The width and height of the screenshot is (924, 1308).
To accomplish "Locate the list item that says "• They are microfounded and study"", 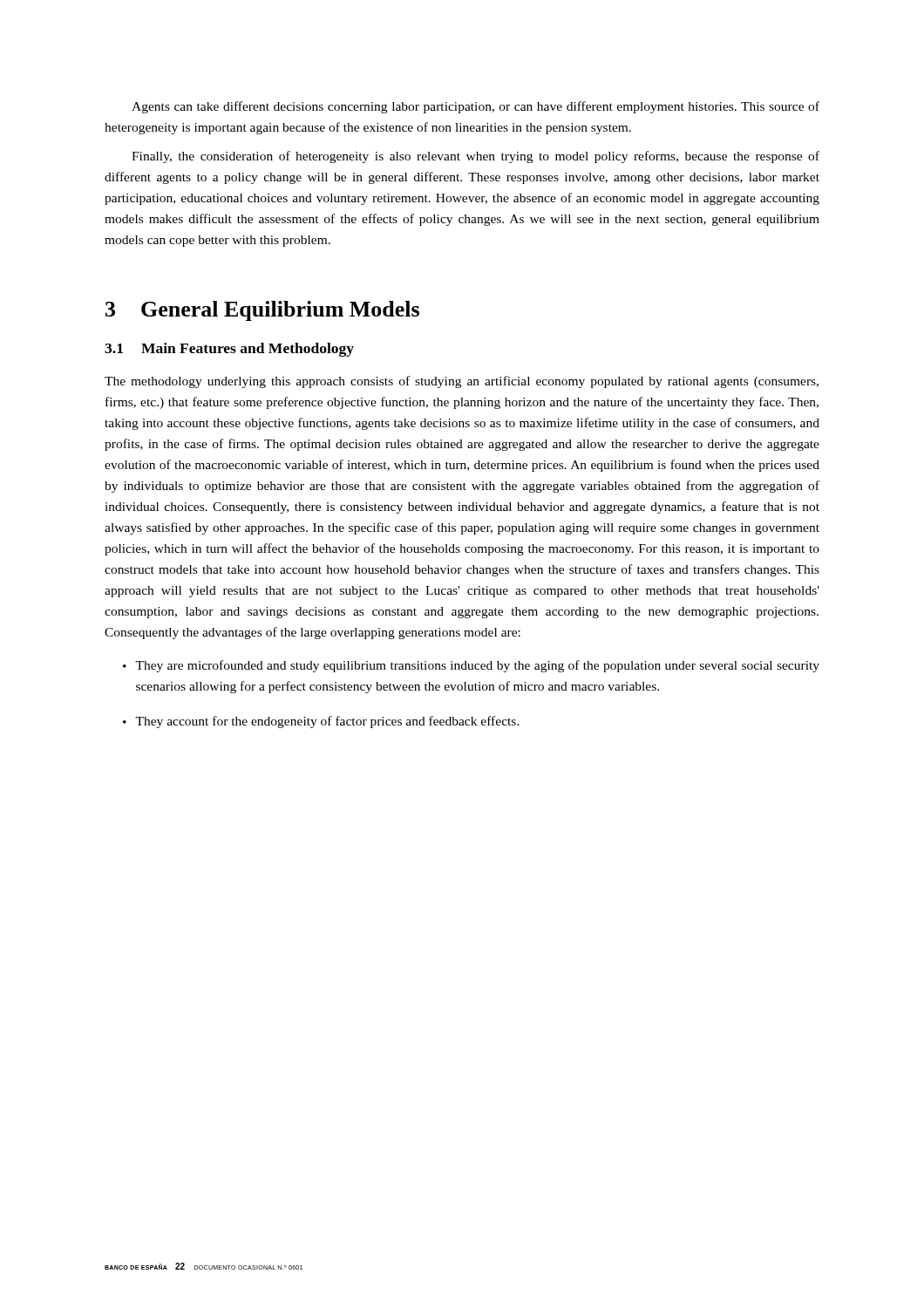I will pos(471,676).
